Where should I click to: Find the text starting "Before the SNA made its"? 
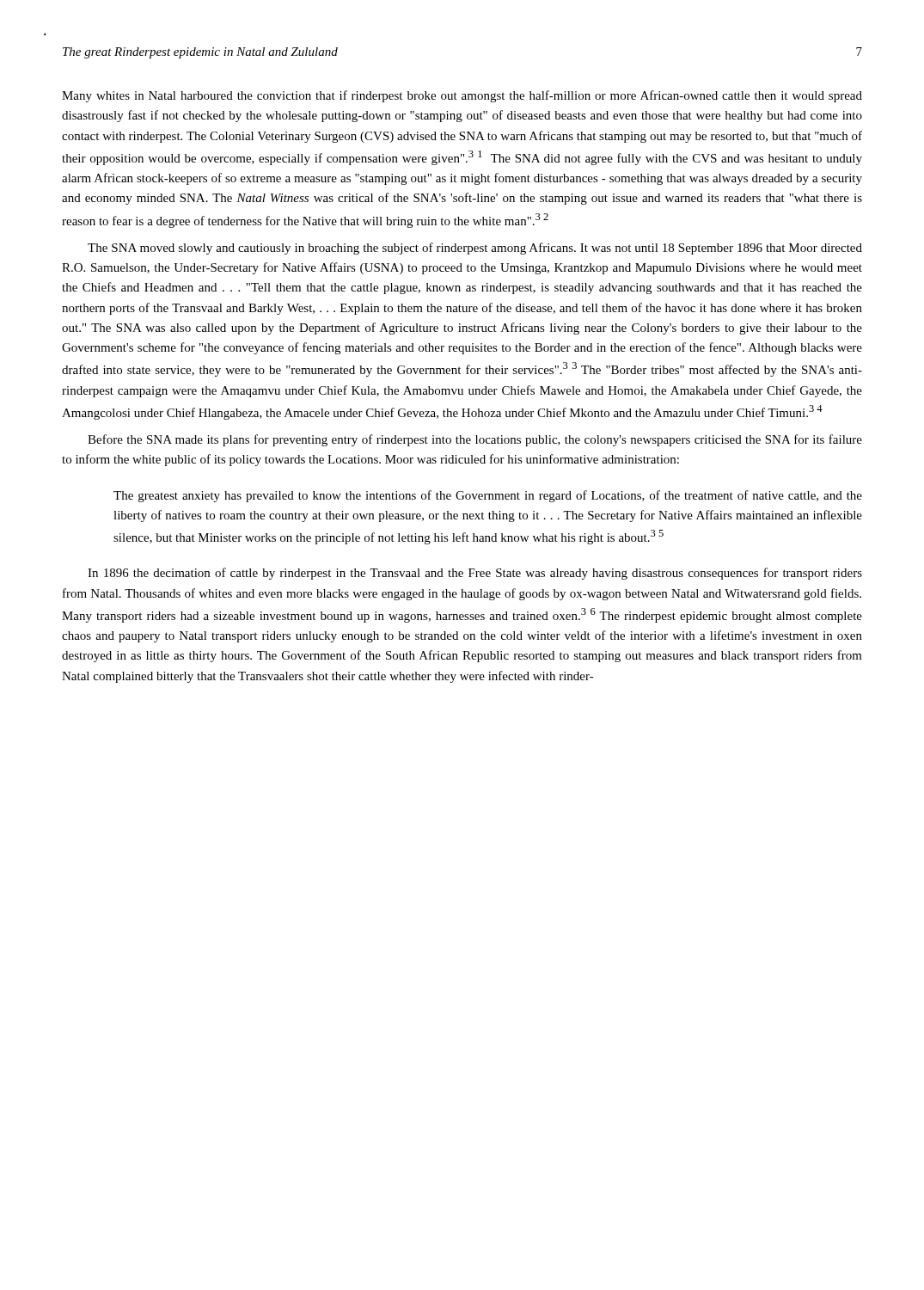coord(462,450)
